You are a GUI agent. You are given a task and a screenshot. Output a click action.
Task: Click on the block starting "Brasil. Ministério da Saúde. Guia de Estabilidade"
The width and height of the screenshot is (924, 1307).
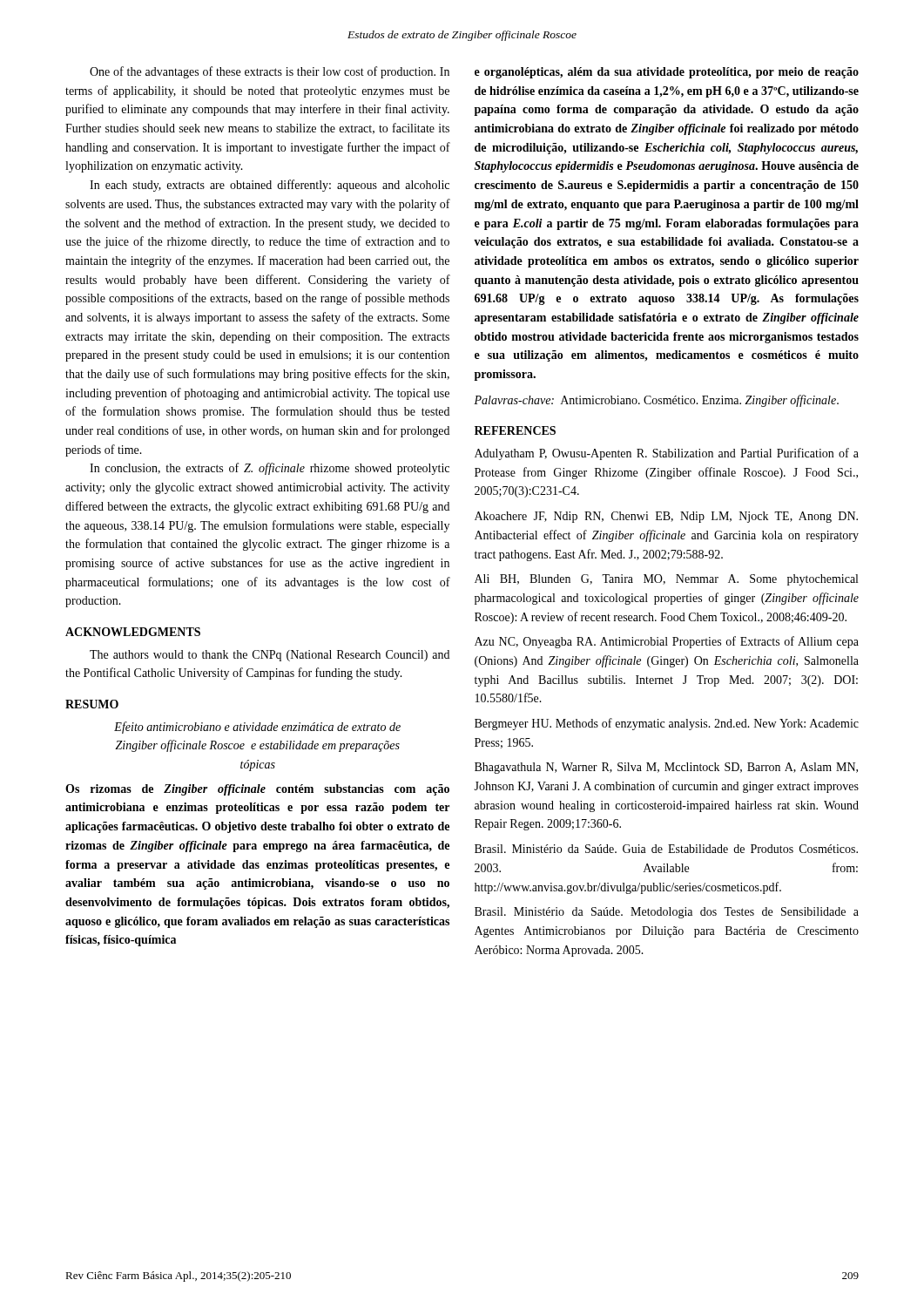[x=666, y=868]
